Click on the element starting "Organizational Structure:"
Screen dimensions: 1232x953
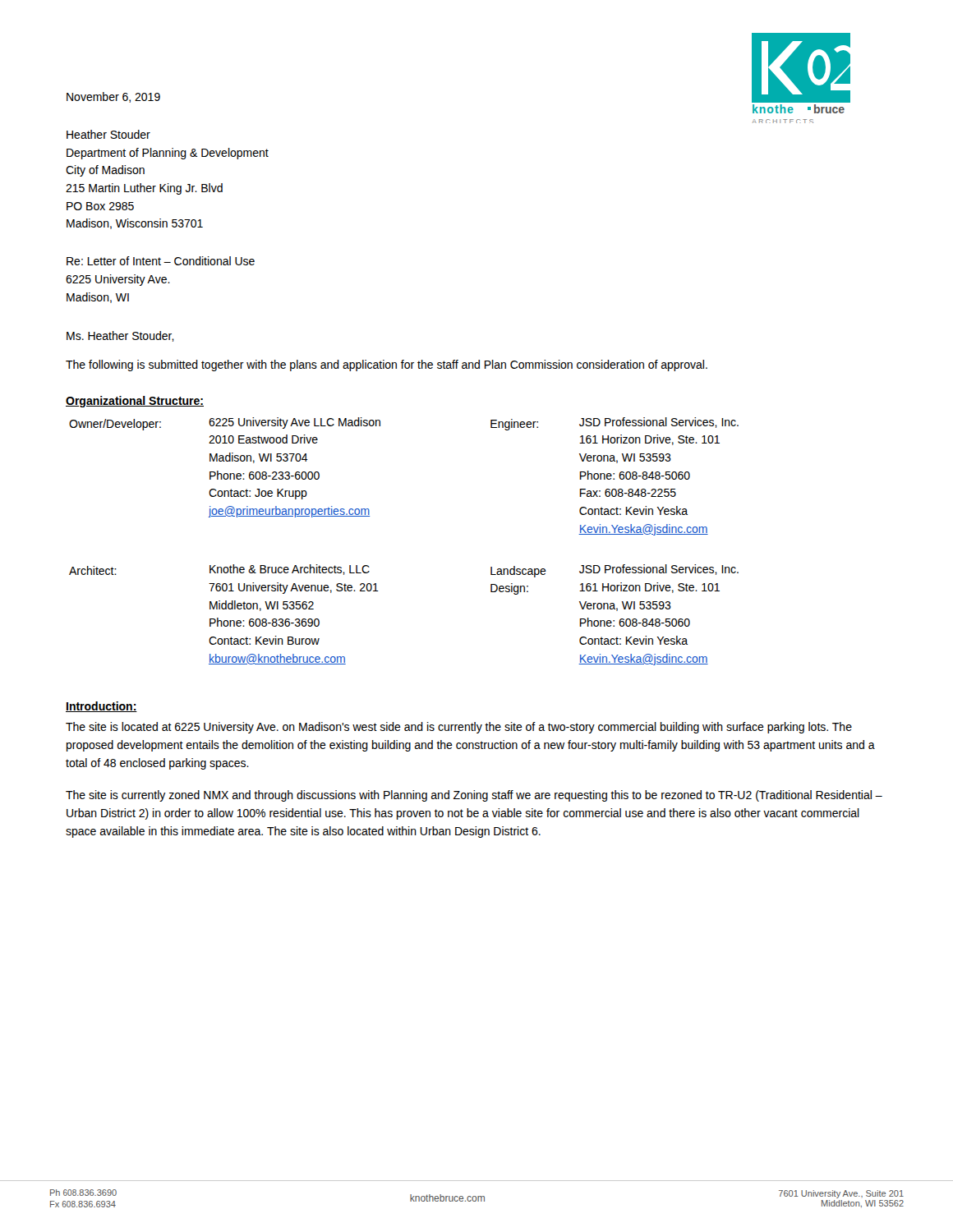coord(135,400)
